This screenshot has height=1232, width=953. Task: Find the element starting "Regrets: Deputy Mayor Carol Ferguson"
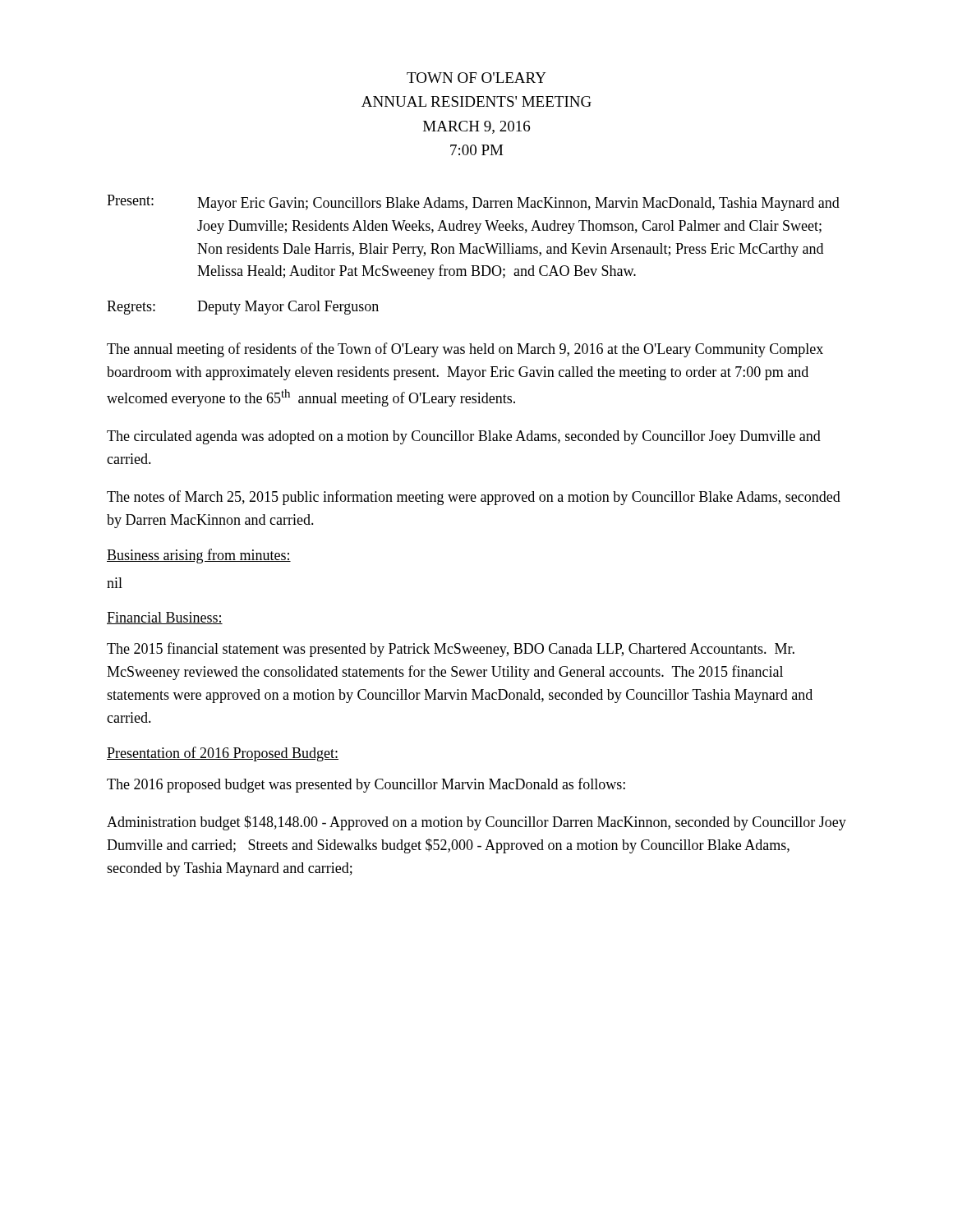243,308
